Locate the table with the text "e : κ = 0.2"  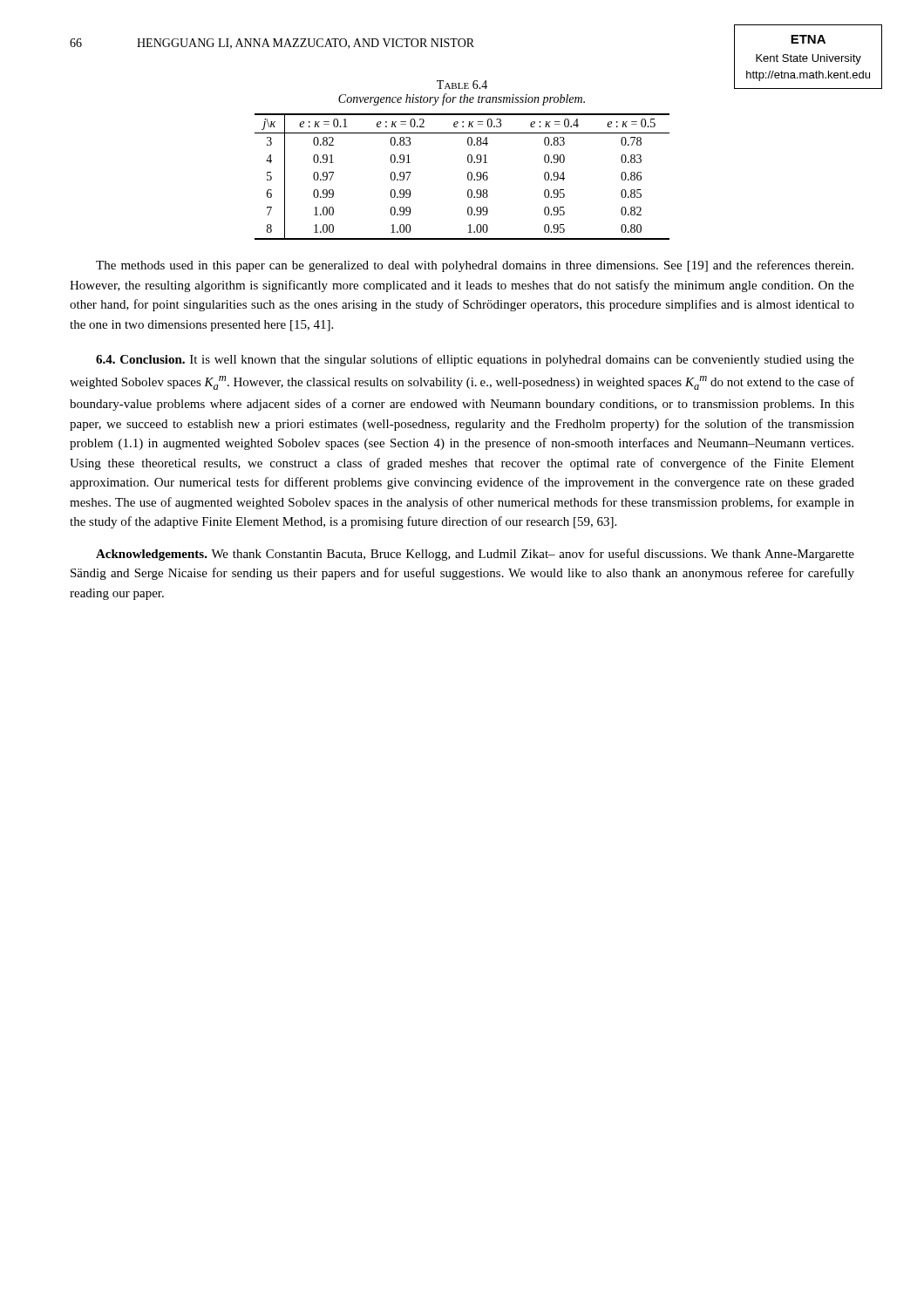click(x=462, y=177)
